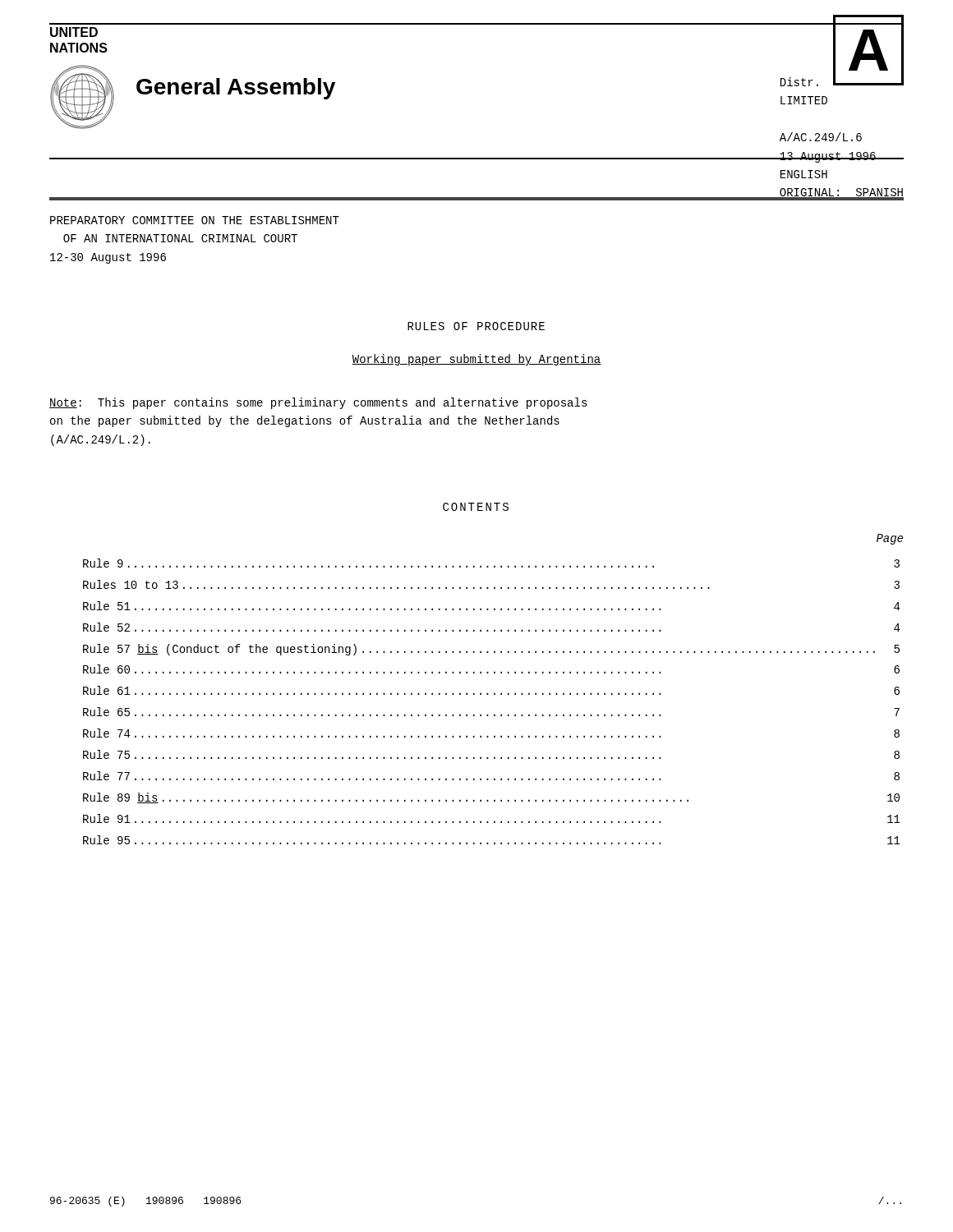Point to the element starting "General Assembly"
Image resolution: width=953 pixels, height=1232 pixels.
235,87
